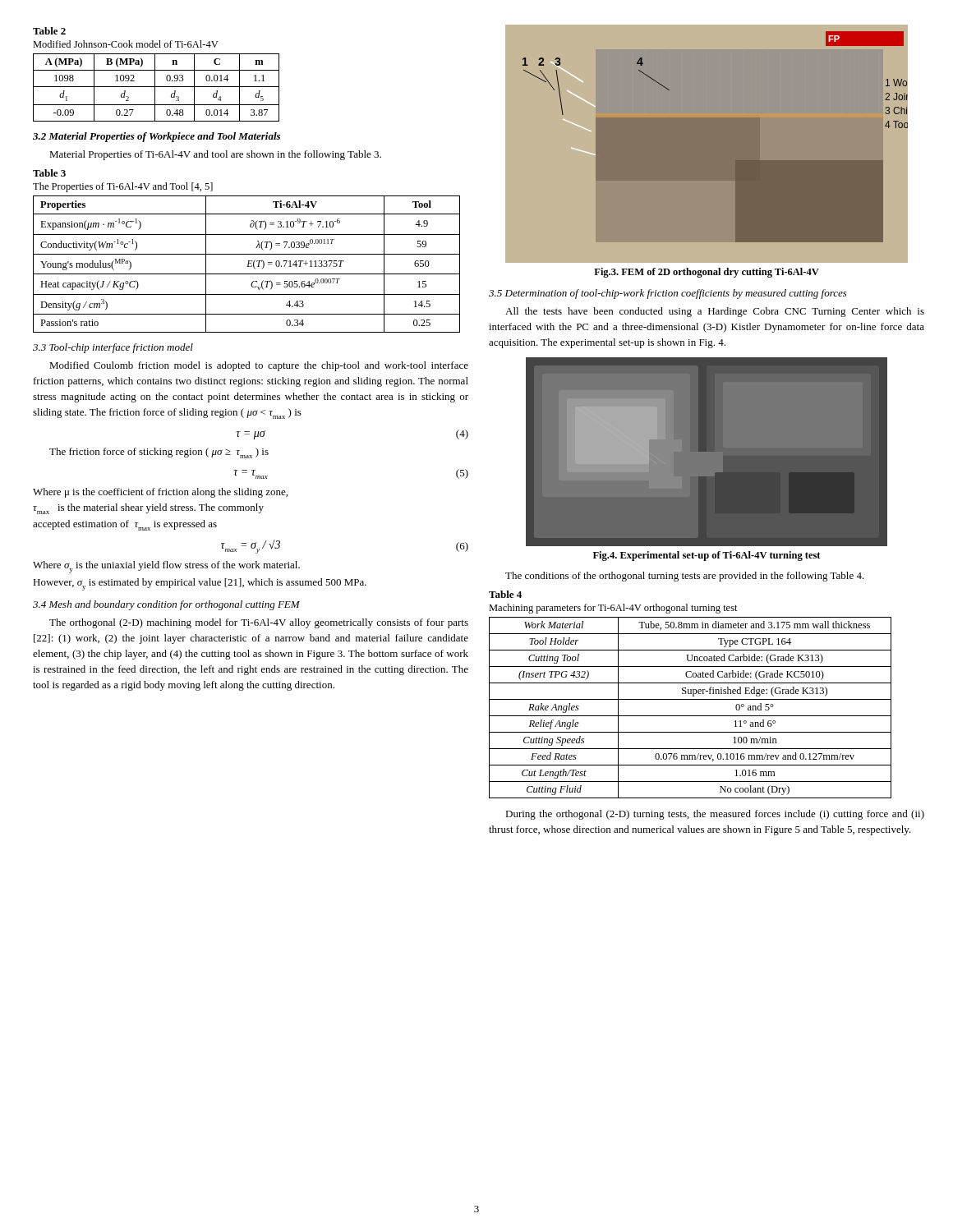
Task: Navigate to the region starting "3.2 Material Properties of Workpiece and"
Action: pyautogui.click(x=157, y=136)
